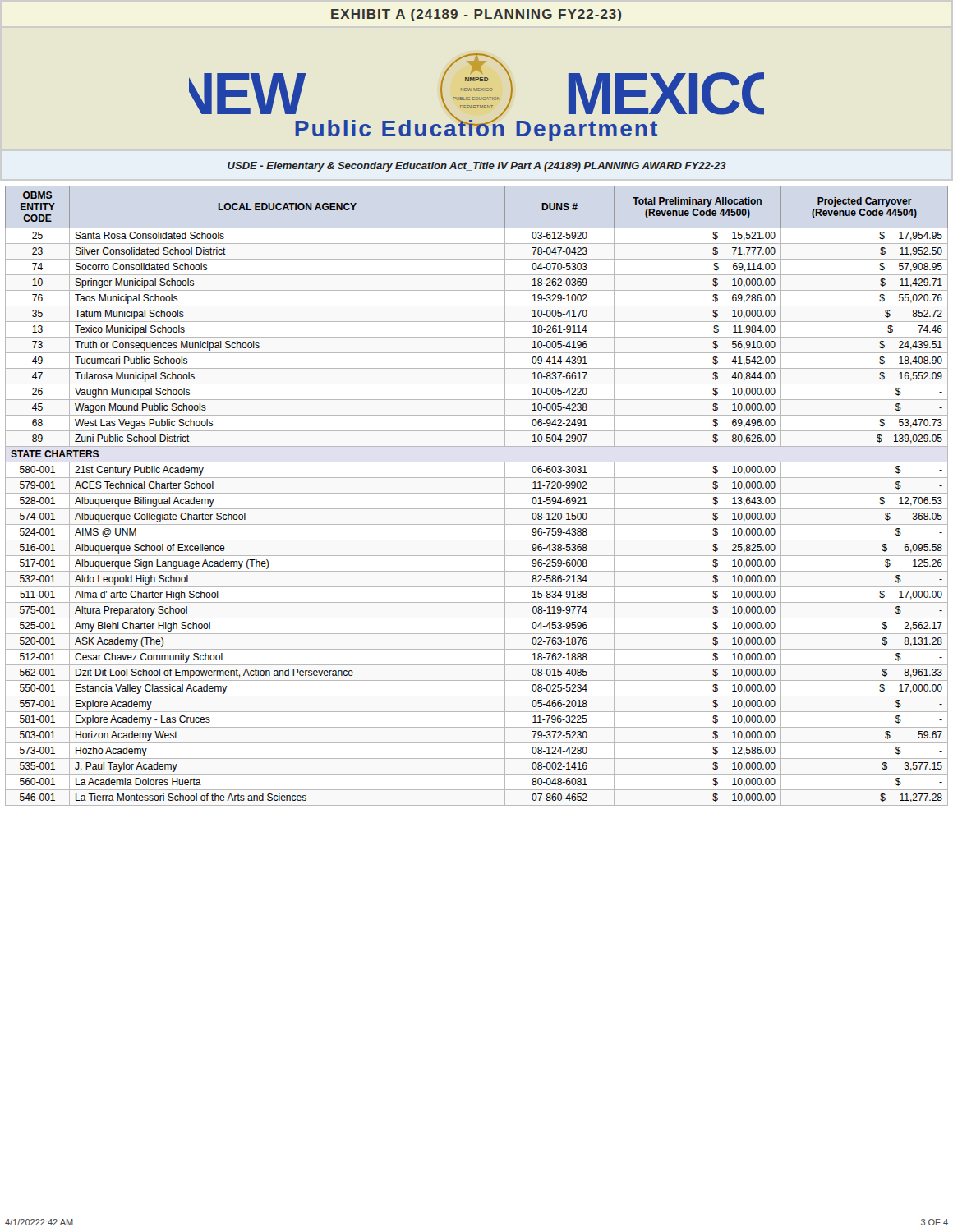Image resolution: width=953 pixels, height=1232 pixels.
Task: Find a logo
Action: click(x=476, y=90)
